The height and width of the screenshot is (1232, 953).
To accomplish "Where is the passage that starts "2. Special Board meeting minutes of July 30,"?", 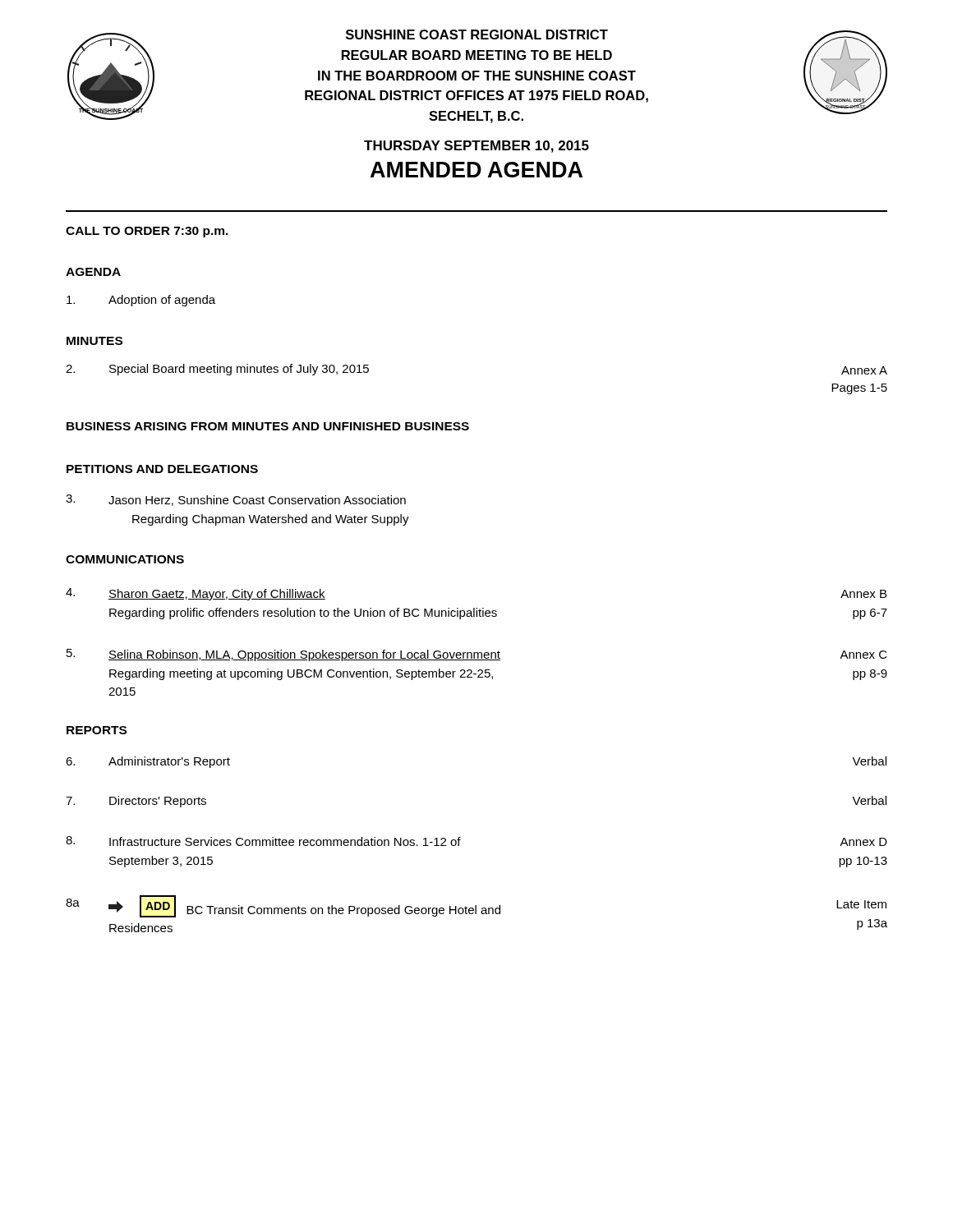I will 241,369.
